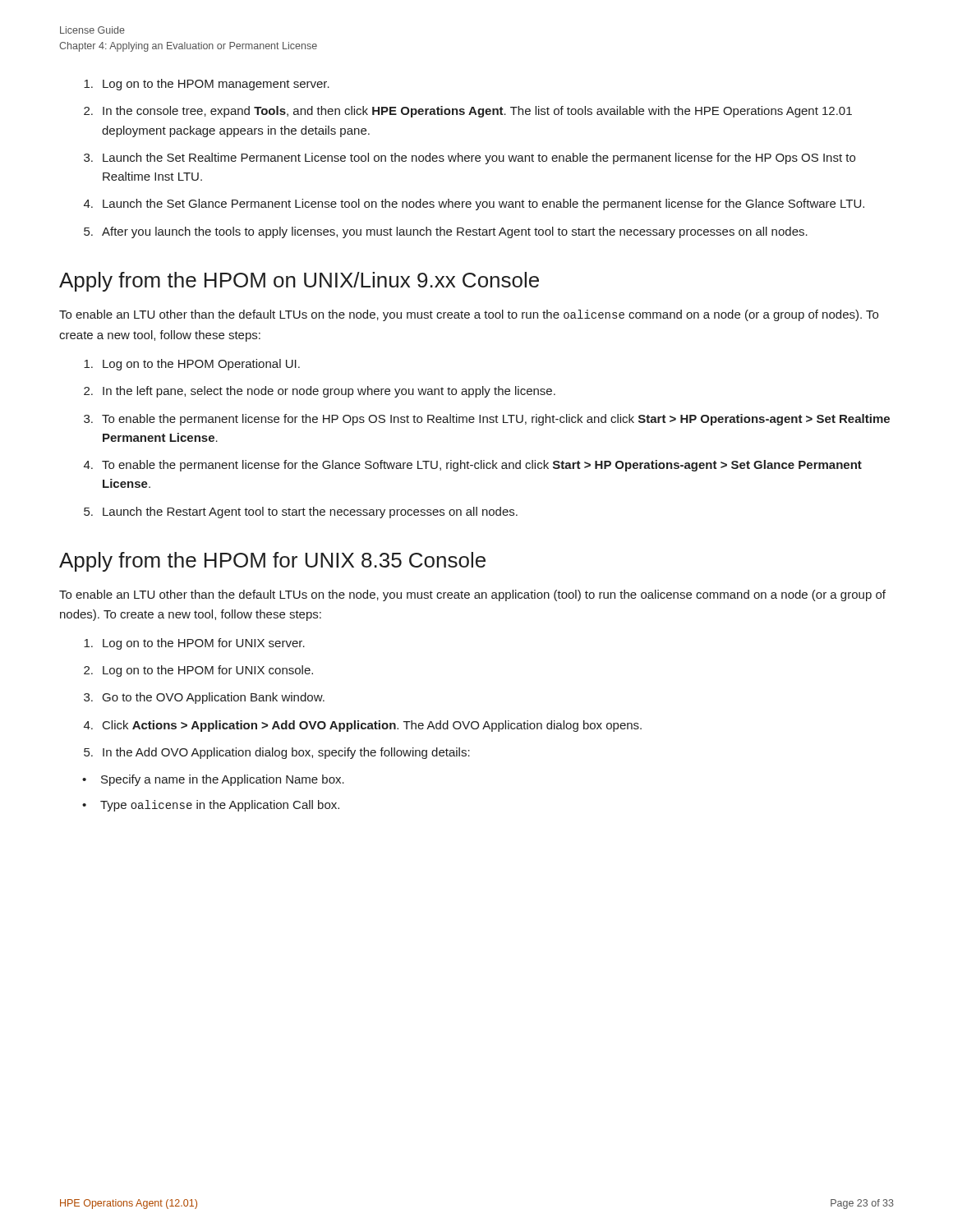This screenshot has height=1232, width=953.
Task: Select the list item containing "5. In the"
Action: (476, 752)
